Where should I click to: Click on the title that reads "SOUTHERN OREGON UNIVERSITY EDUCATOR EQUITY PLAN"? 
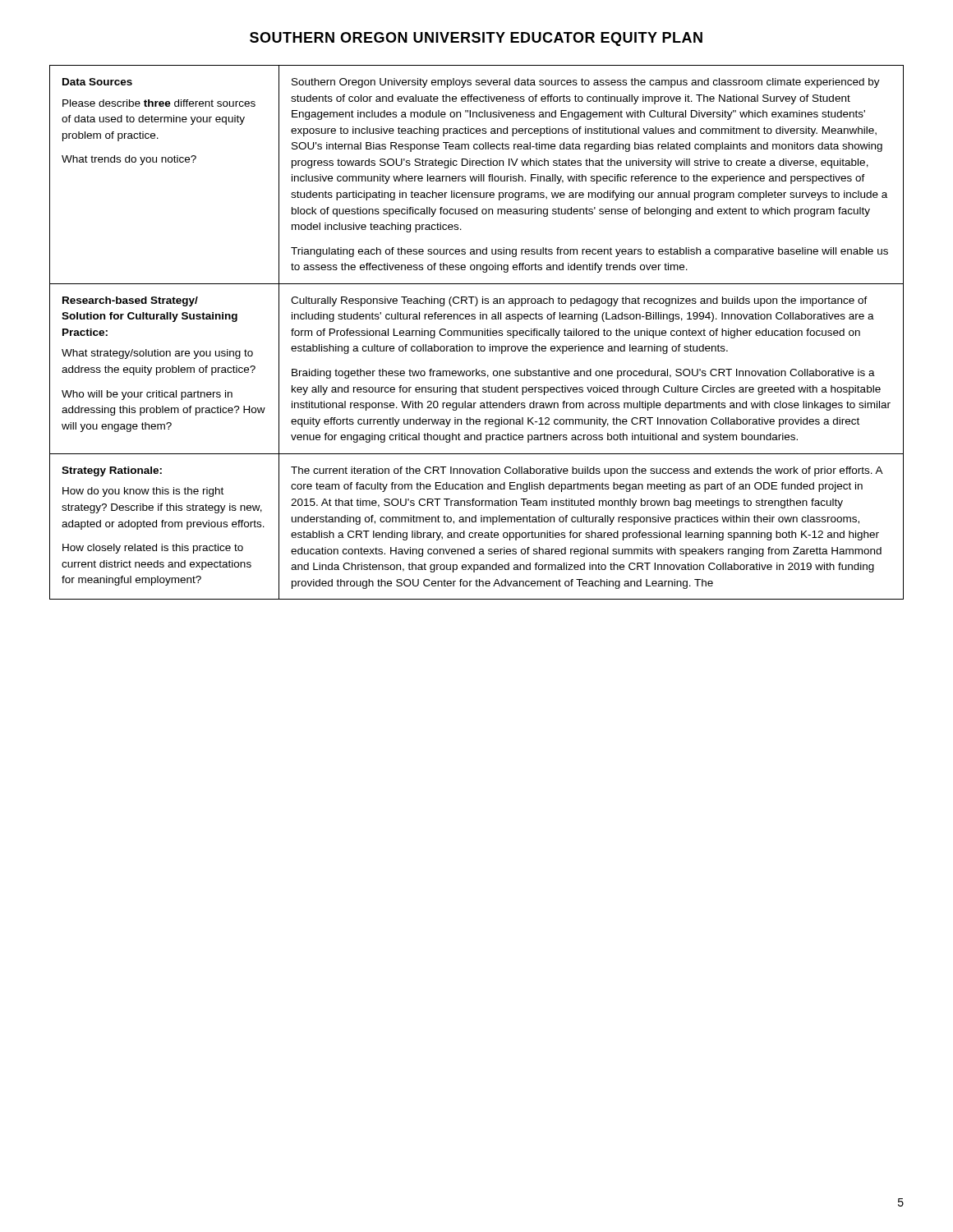(476, 38)
